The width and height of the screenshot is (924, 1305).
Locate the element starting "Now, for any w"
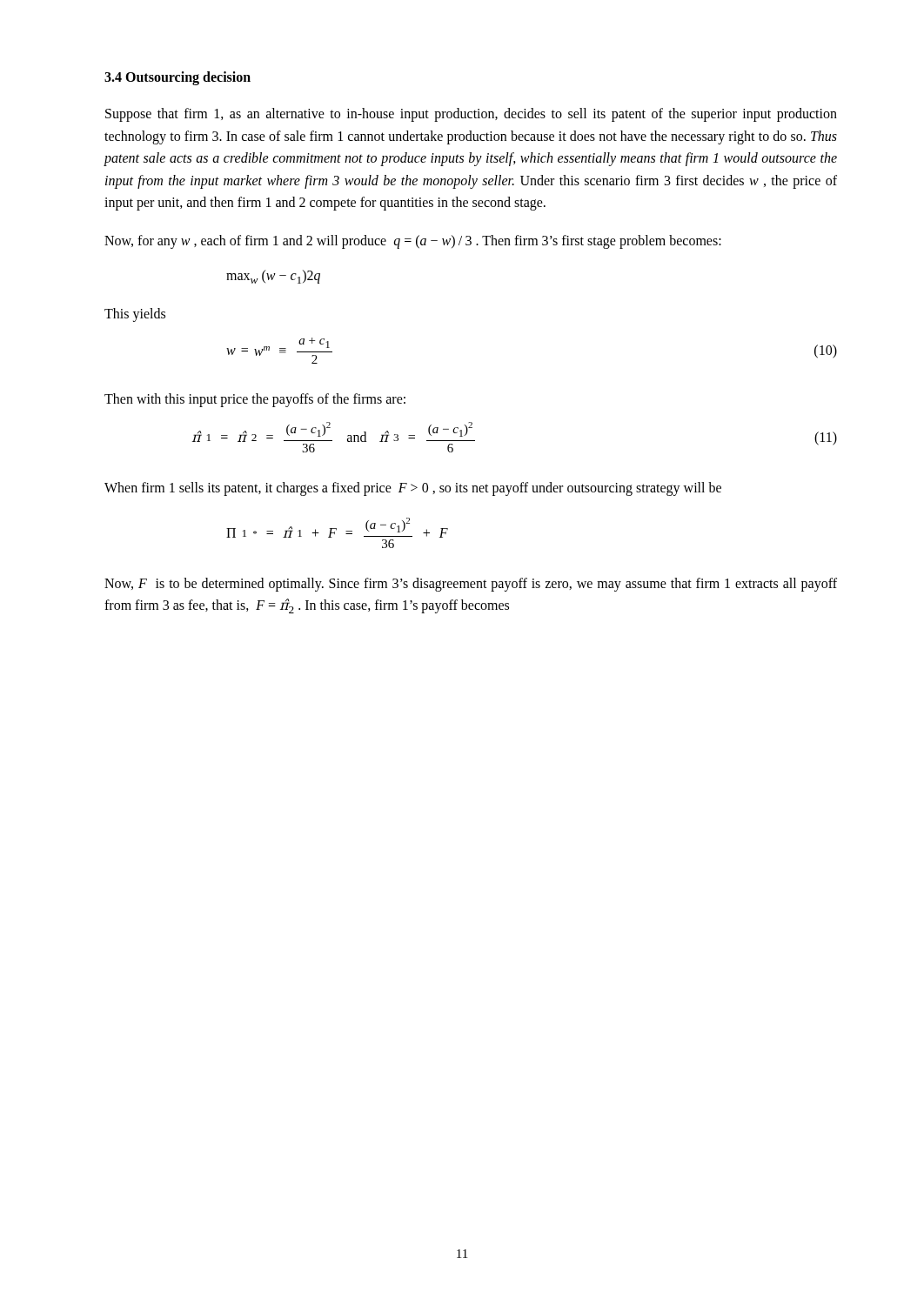413,241
